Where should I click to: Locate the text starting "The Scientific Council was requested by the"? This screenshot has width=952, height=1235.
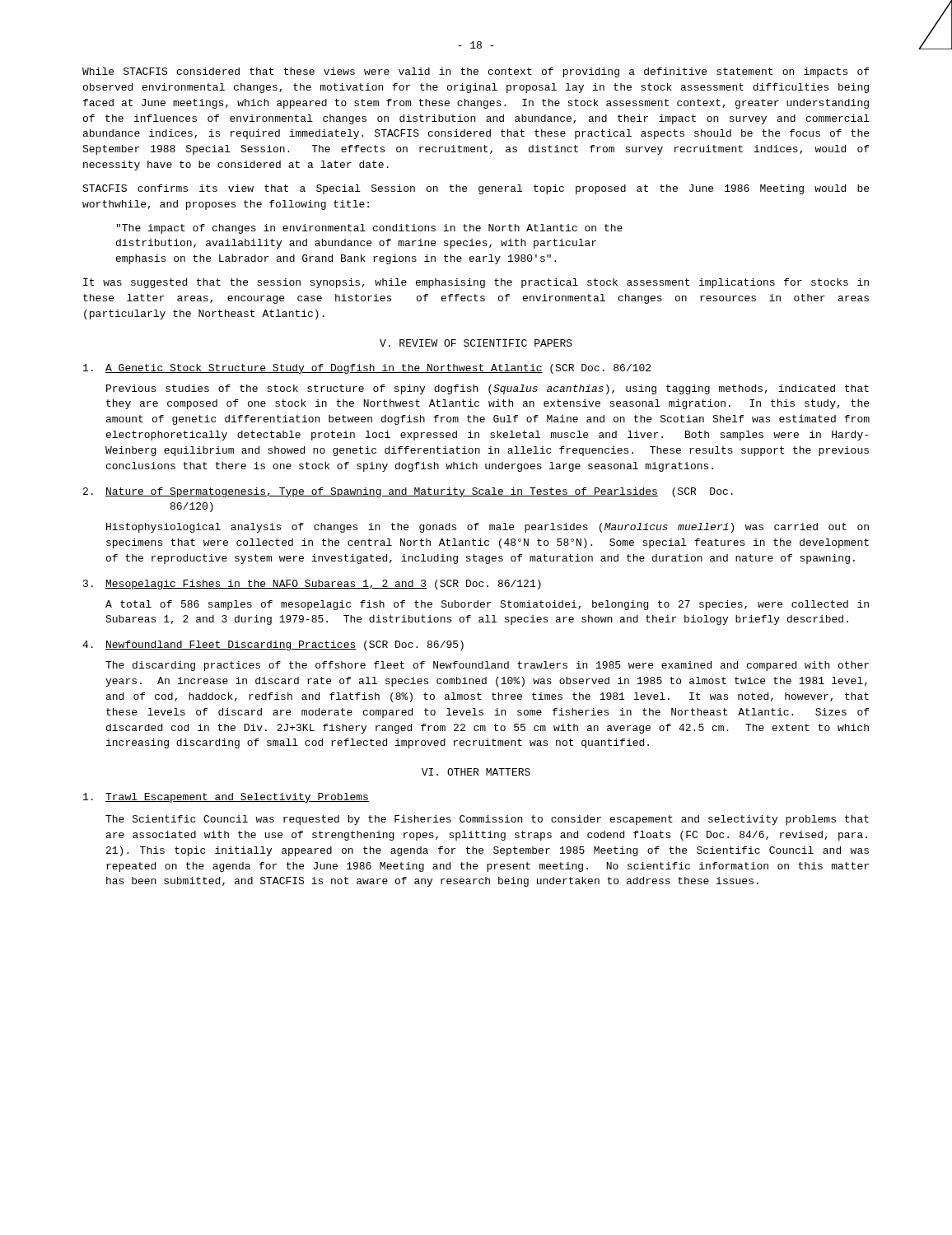(x=488, y=851)
